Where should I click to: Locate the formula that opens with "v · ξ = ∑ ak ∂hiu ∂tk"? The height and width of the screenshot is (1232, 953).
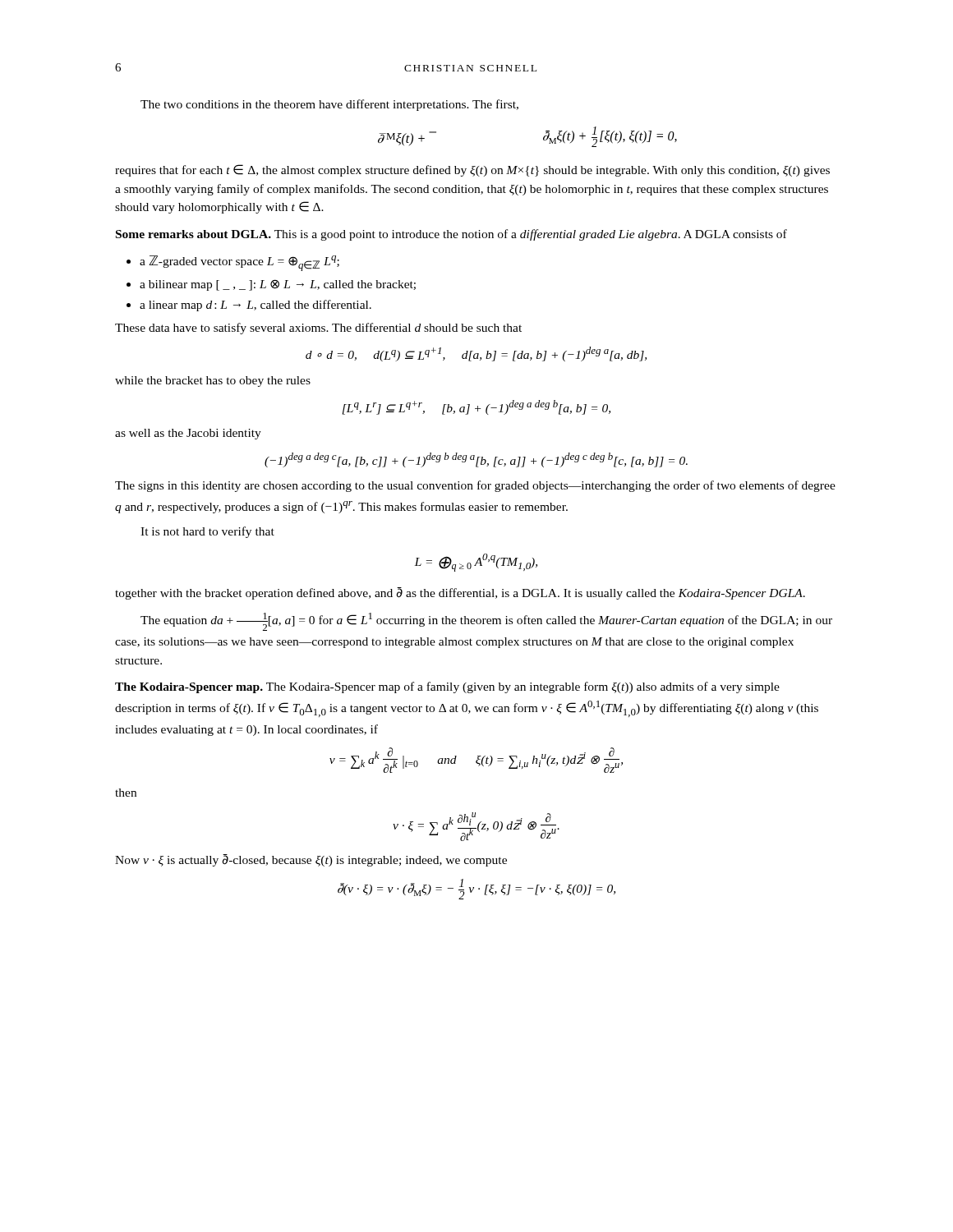tap(476, 827)
